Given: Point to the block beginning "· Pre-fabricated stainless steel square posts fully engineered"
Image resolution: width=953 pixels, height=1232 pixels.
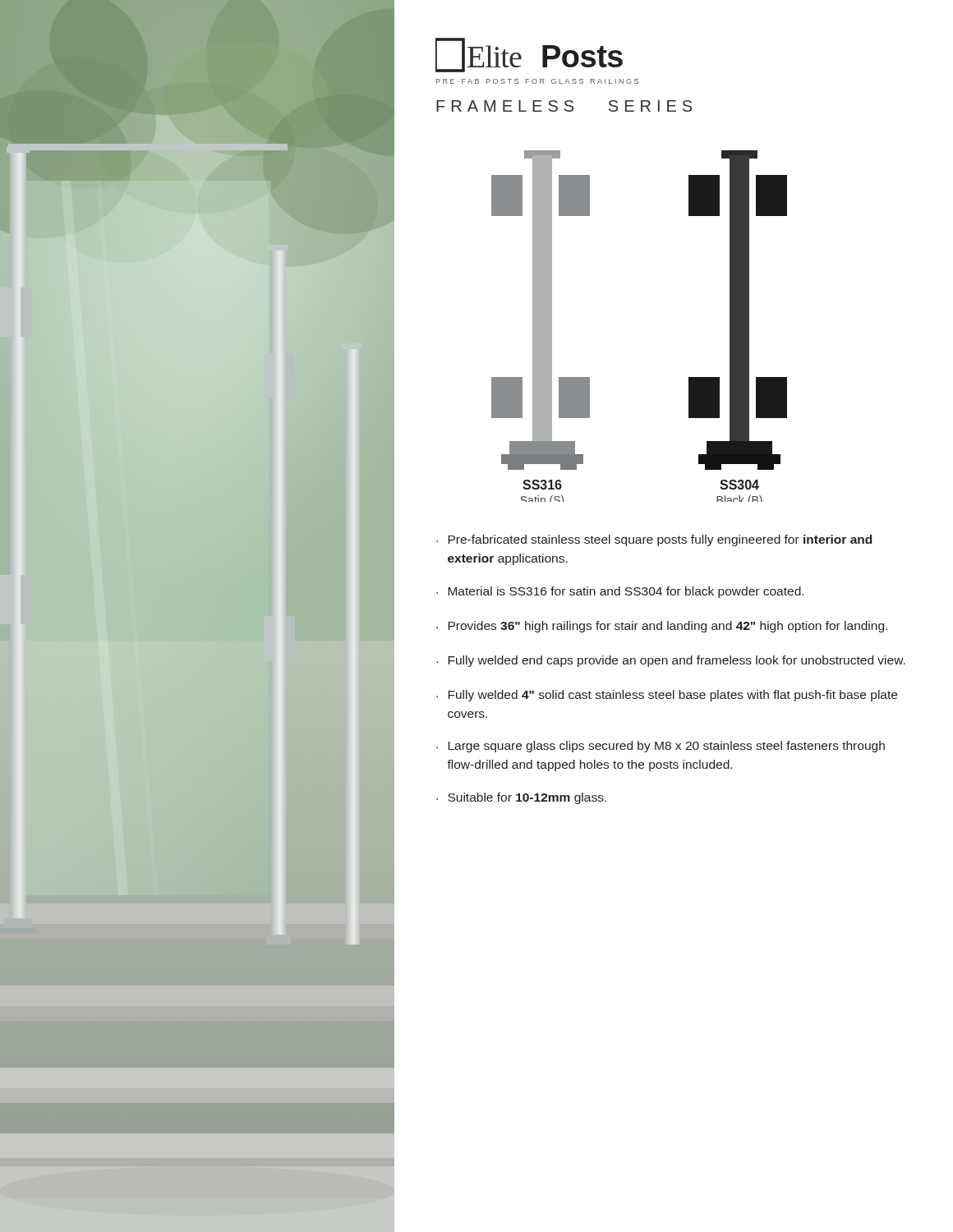Looking at the screenshot, I should click(x=674, y=549).
